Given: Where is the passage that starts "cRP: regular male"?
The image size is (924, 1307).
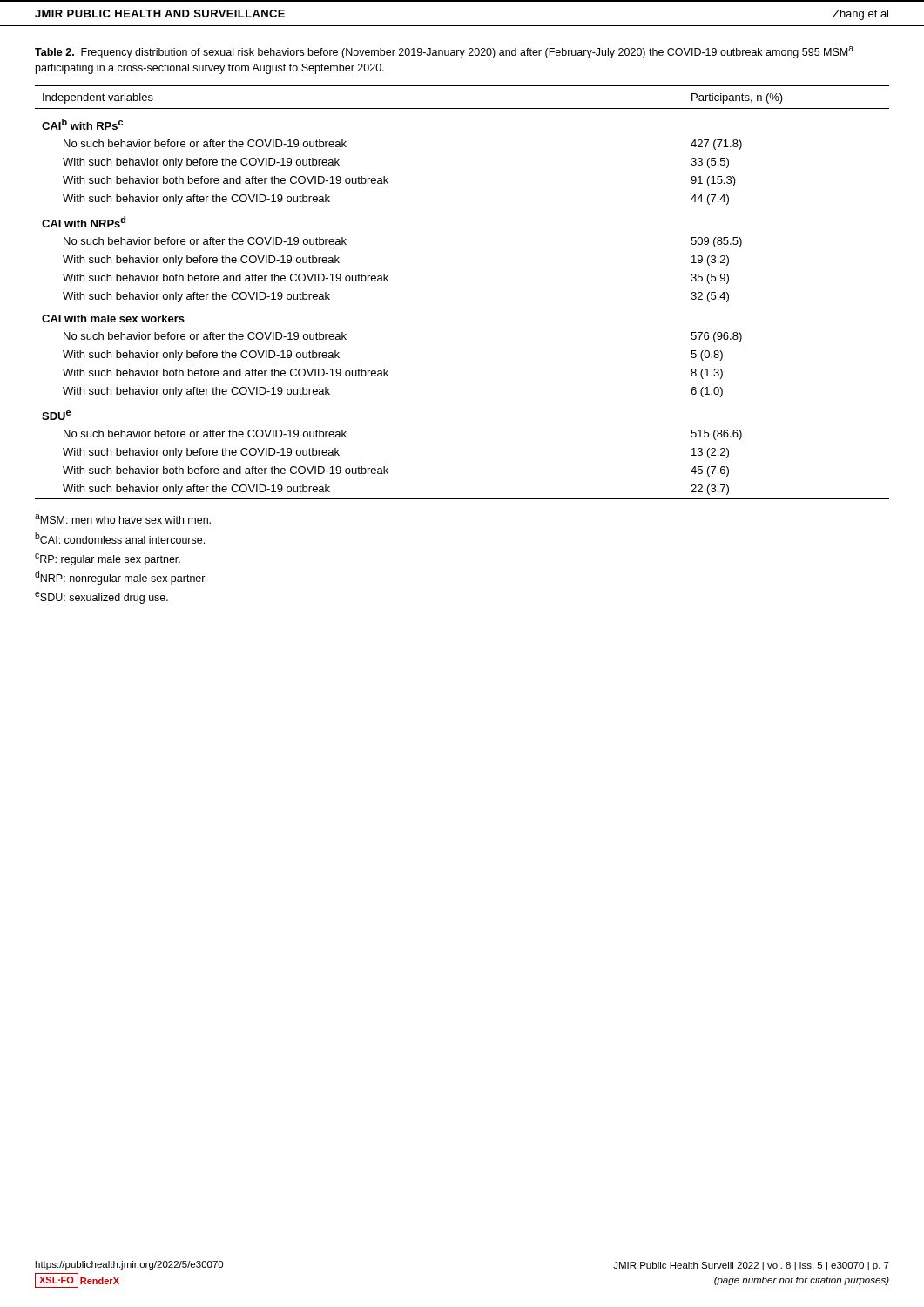Looking at the screenshot, I should [108, 559].
